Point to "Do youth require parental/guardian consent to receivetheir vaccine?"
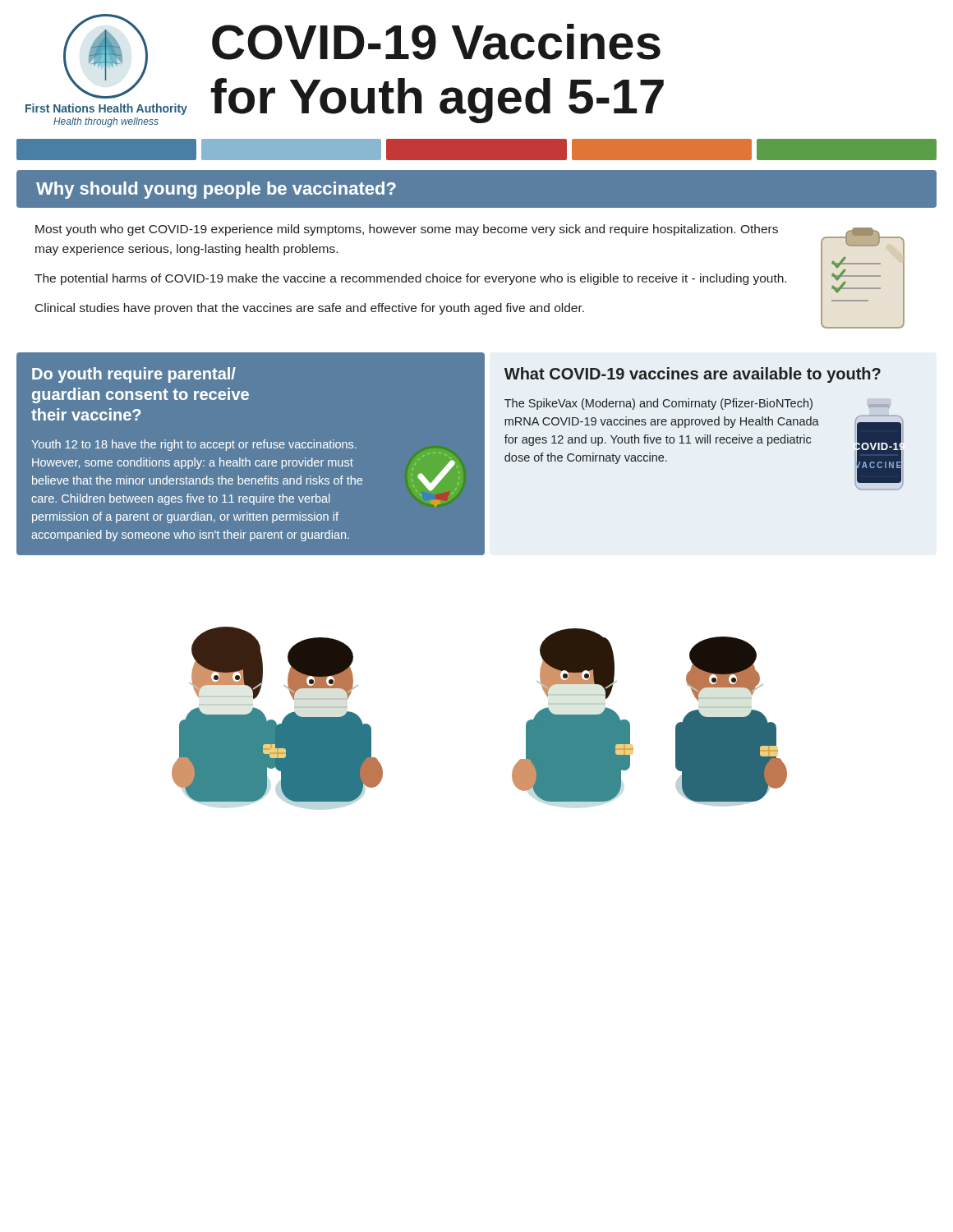Screen dimensions: 1232x953 pos(140,394)
